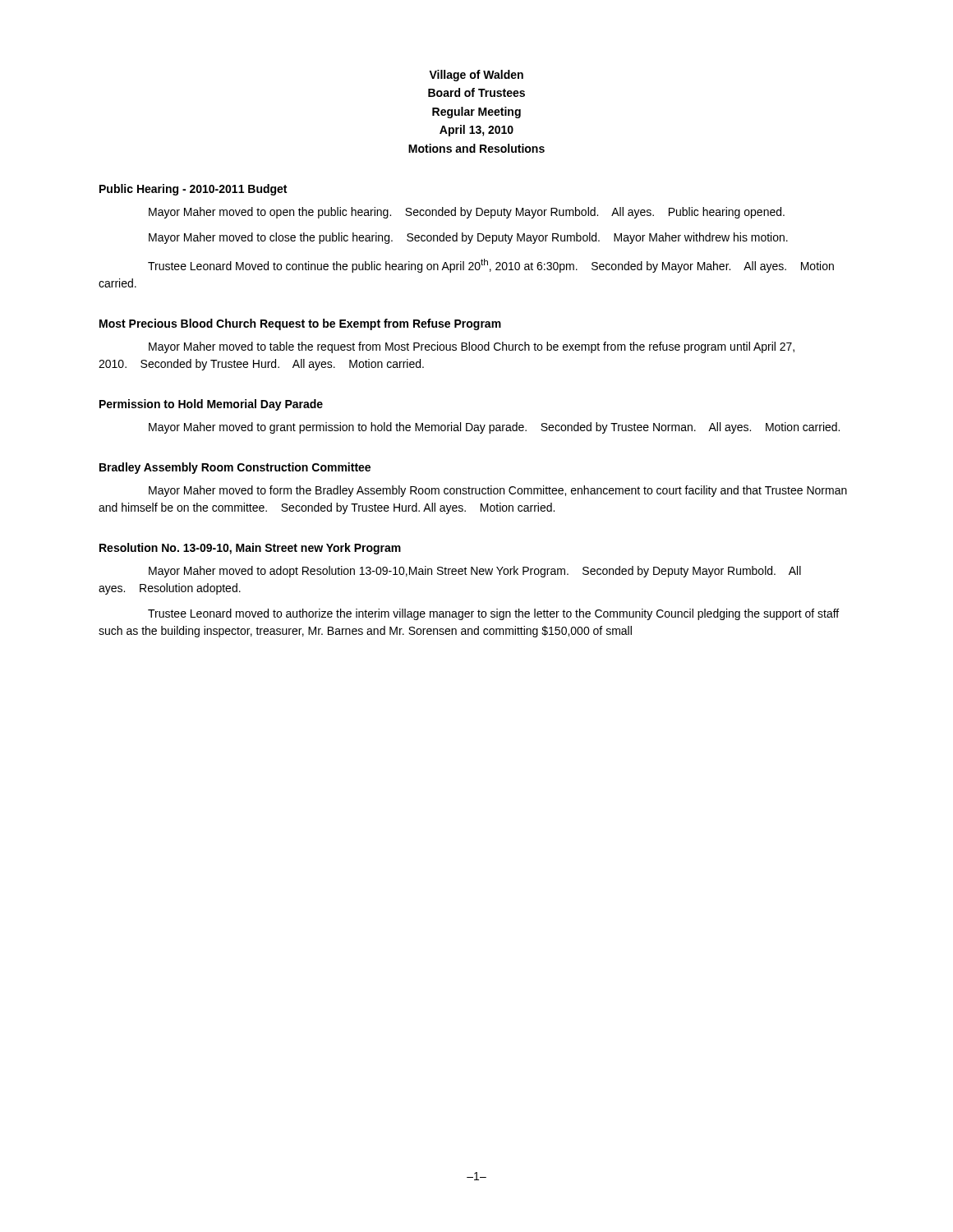
Task: Select the region starting "Mayor Maher moved to close the public hearing."
Action: [468, 237]
